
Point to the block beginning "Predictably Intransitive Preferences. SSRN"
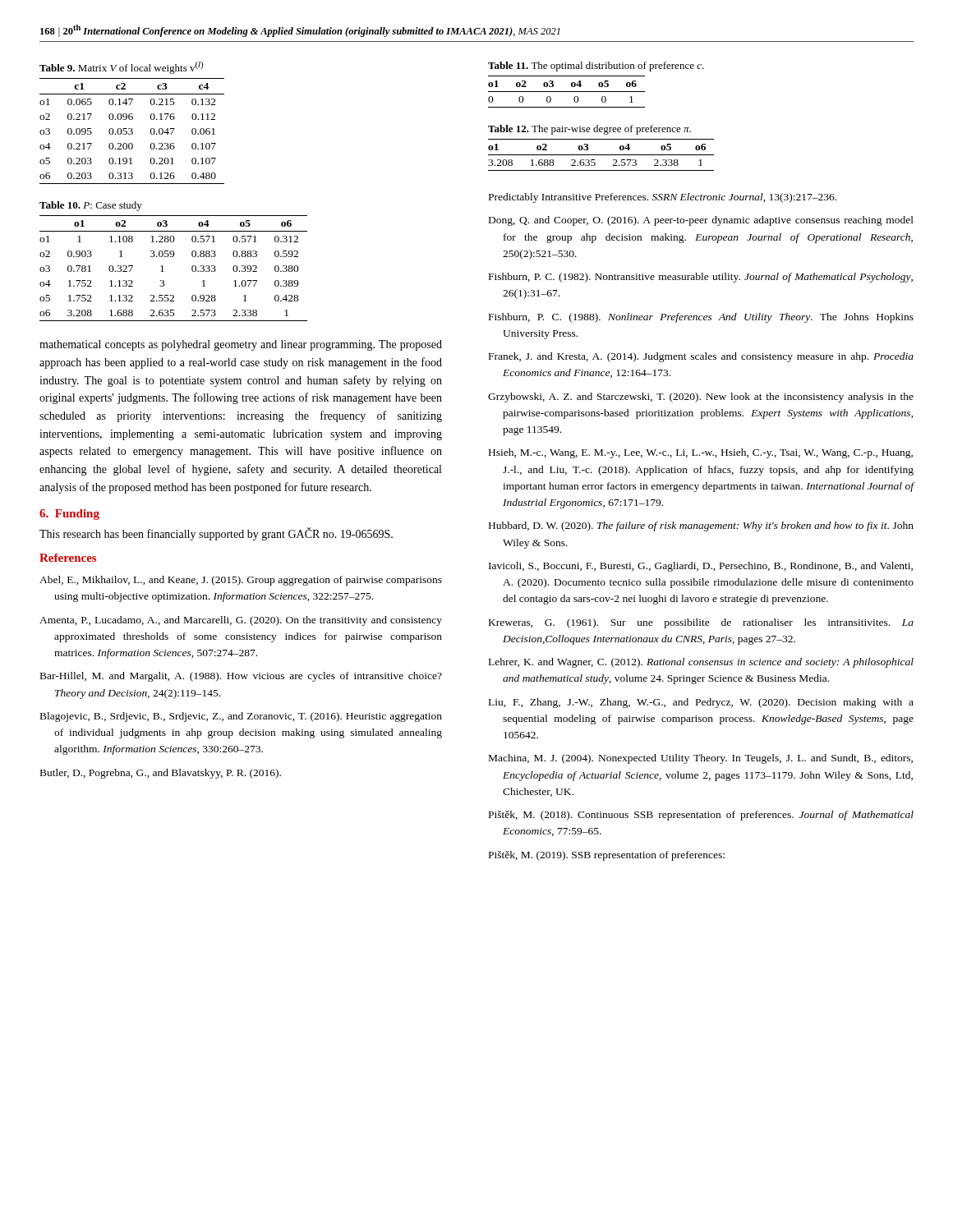(x=663, y=197)
